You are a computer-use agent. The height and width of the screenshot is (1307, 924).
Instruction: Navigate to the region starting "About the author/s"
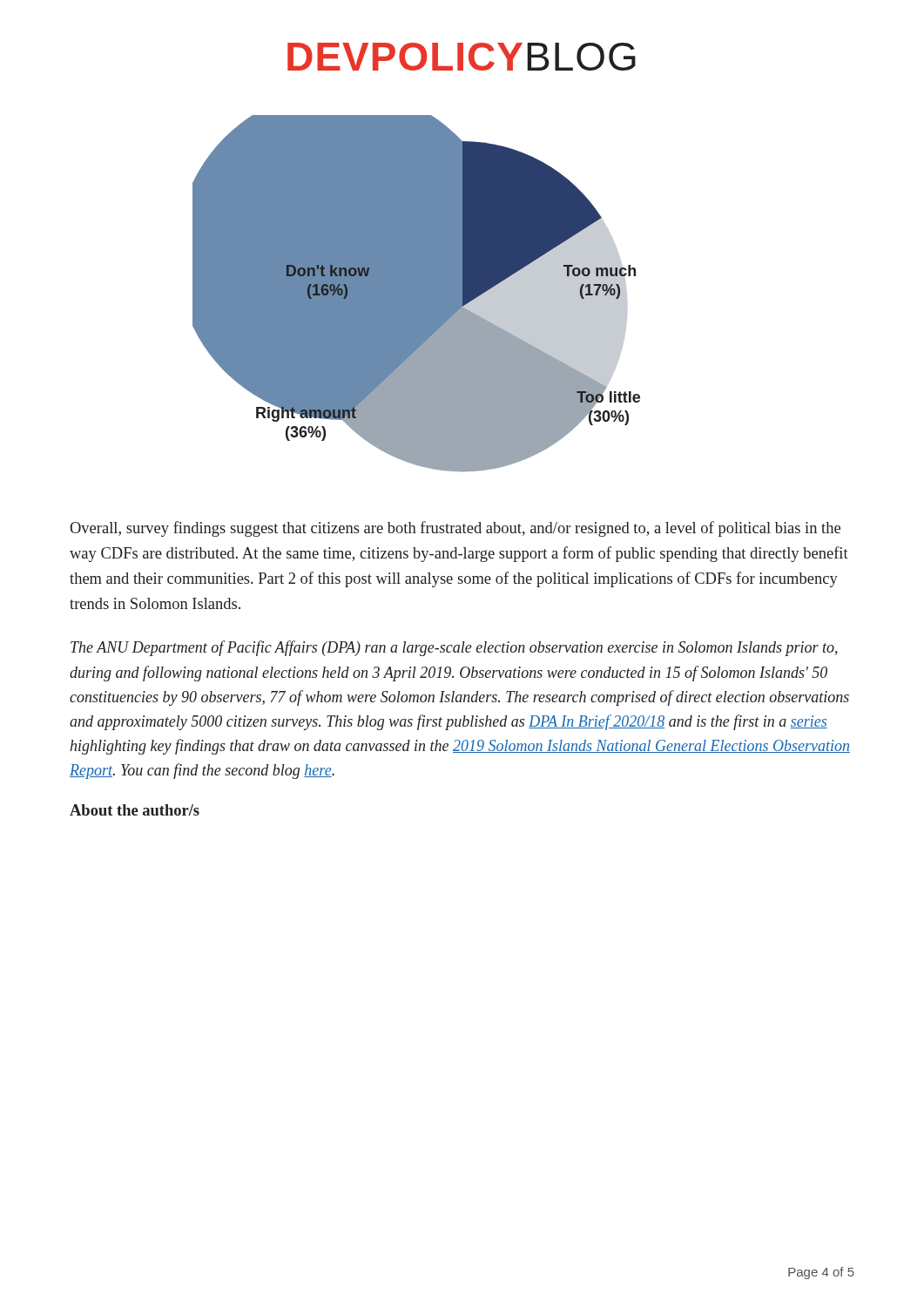coord(135,810)
